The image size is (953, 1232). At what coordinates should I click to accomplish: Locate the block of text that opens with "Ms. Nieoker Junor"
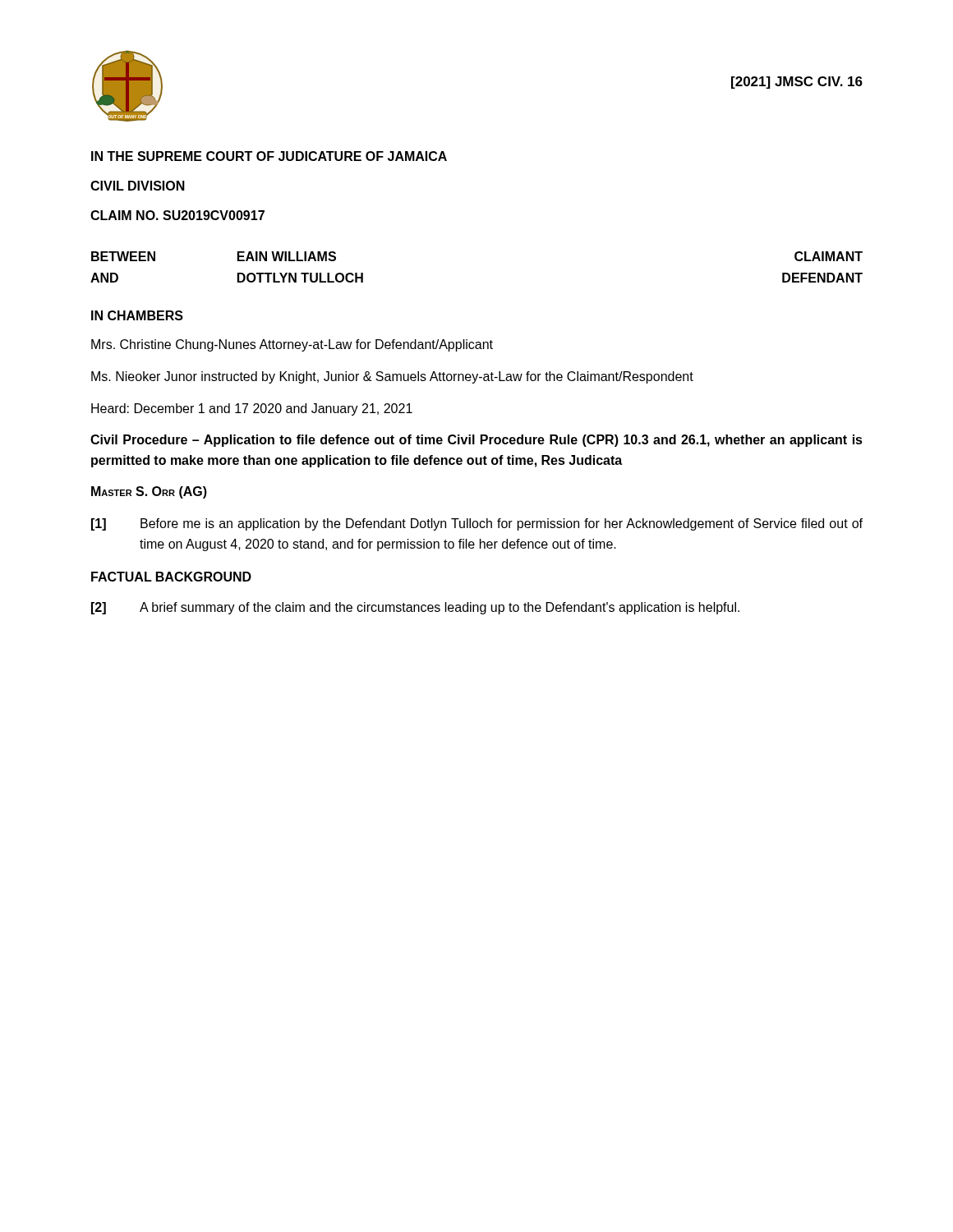[392, 376]
